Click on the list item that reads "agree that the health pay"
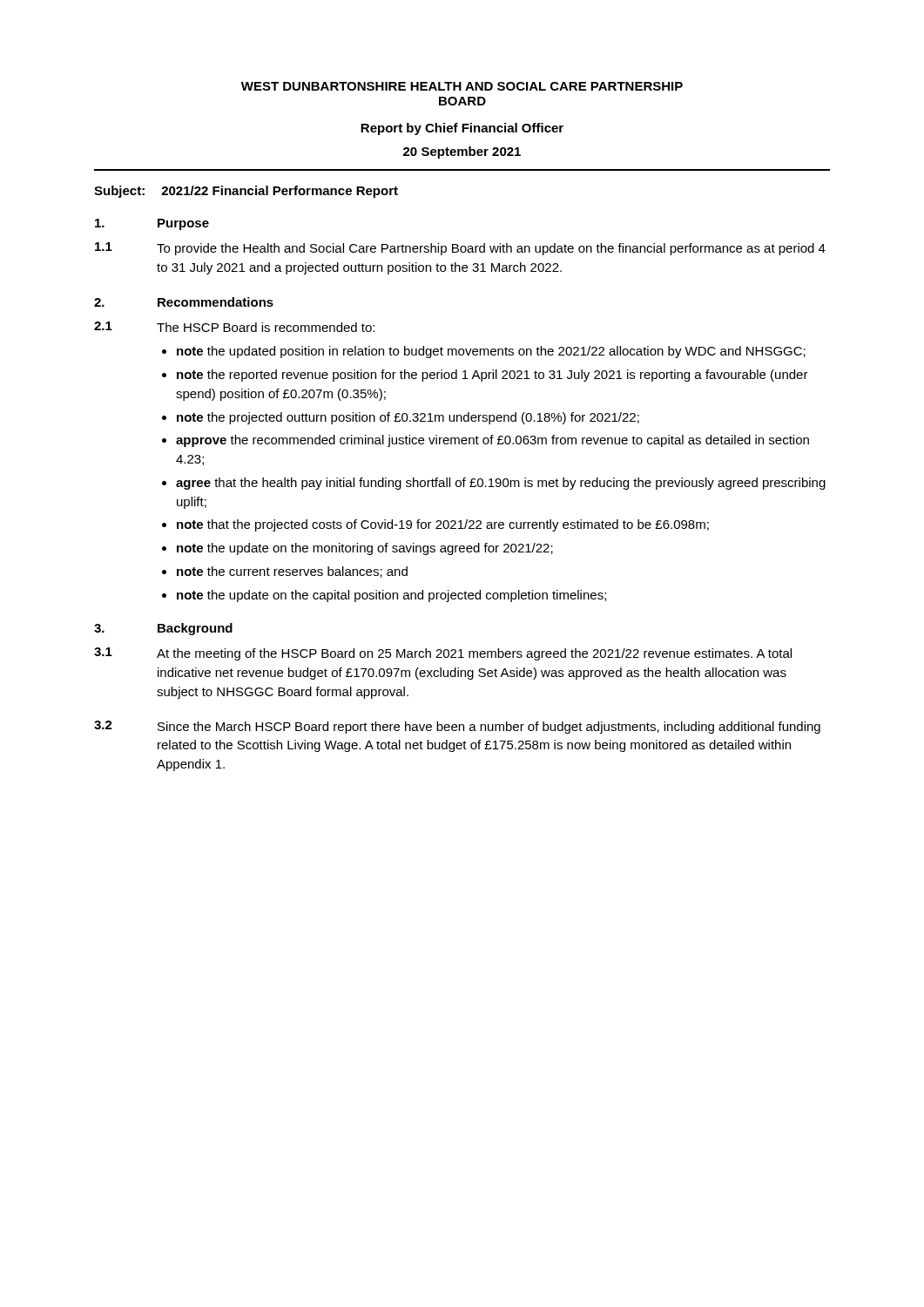The image size is (924, 1307). pyautogui.click(x=501, y=492)
